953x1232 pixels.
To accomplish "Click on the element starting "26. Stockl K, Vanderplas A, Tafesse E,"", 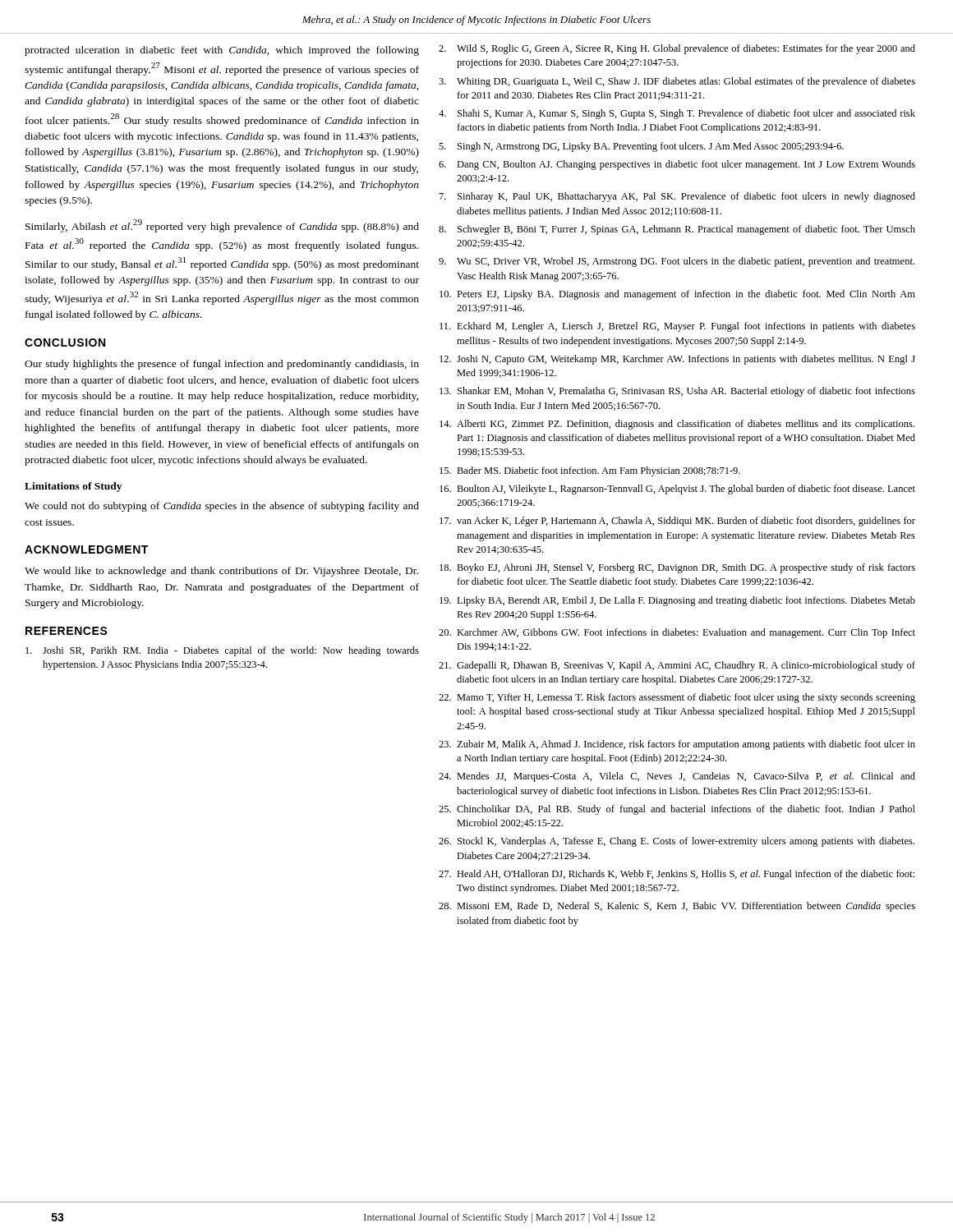I will click(x=677, y=849).
